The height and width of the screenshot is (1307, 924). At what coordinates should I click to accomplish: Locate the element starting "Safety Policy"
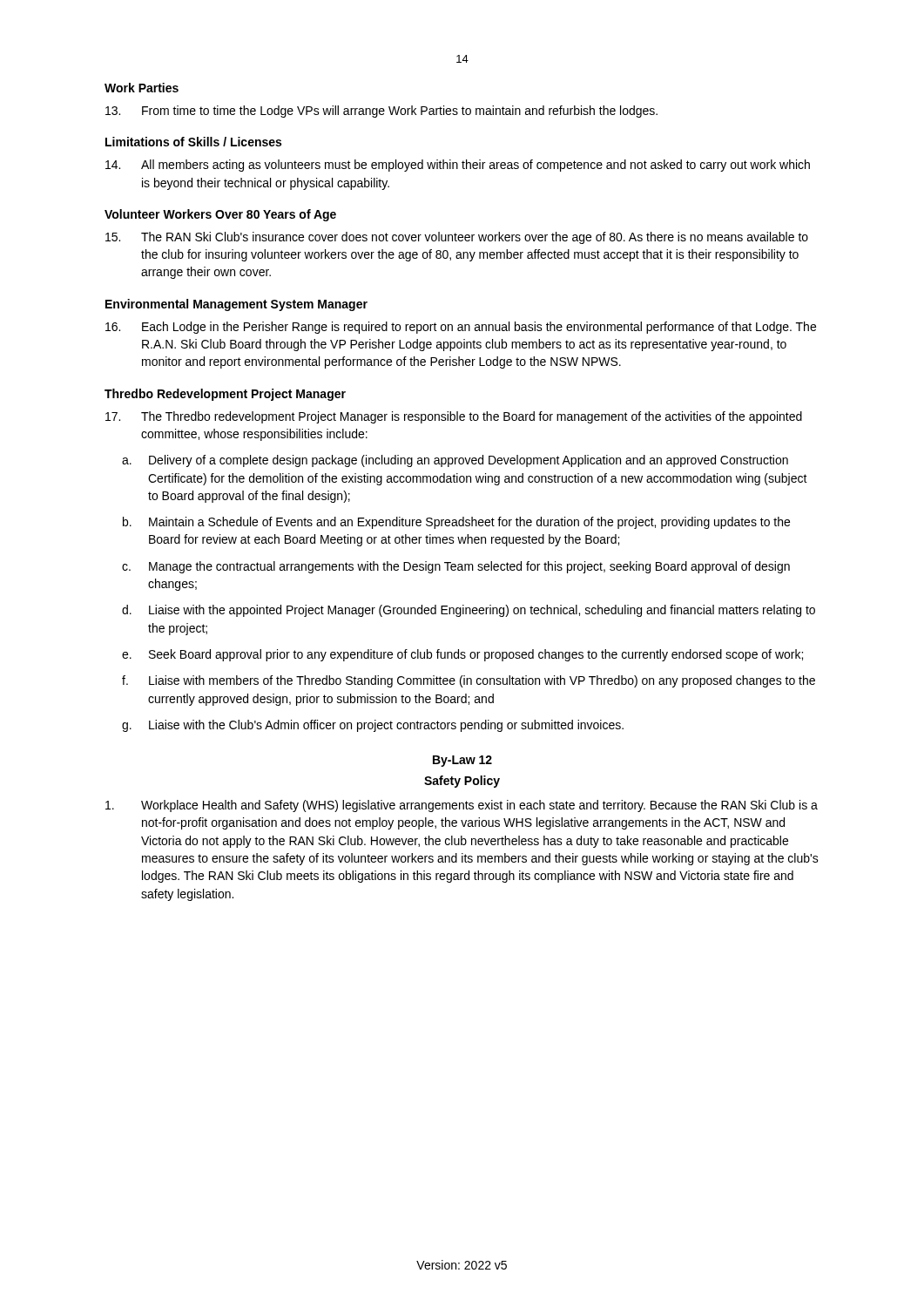point(462,781)
